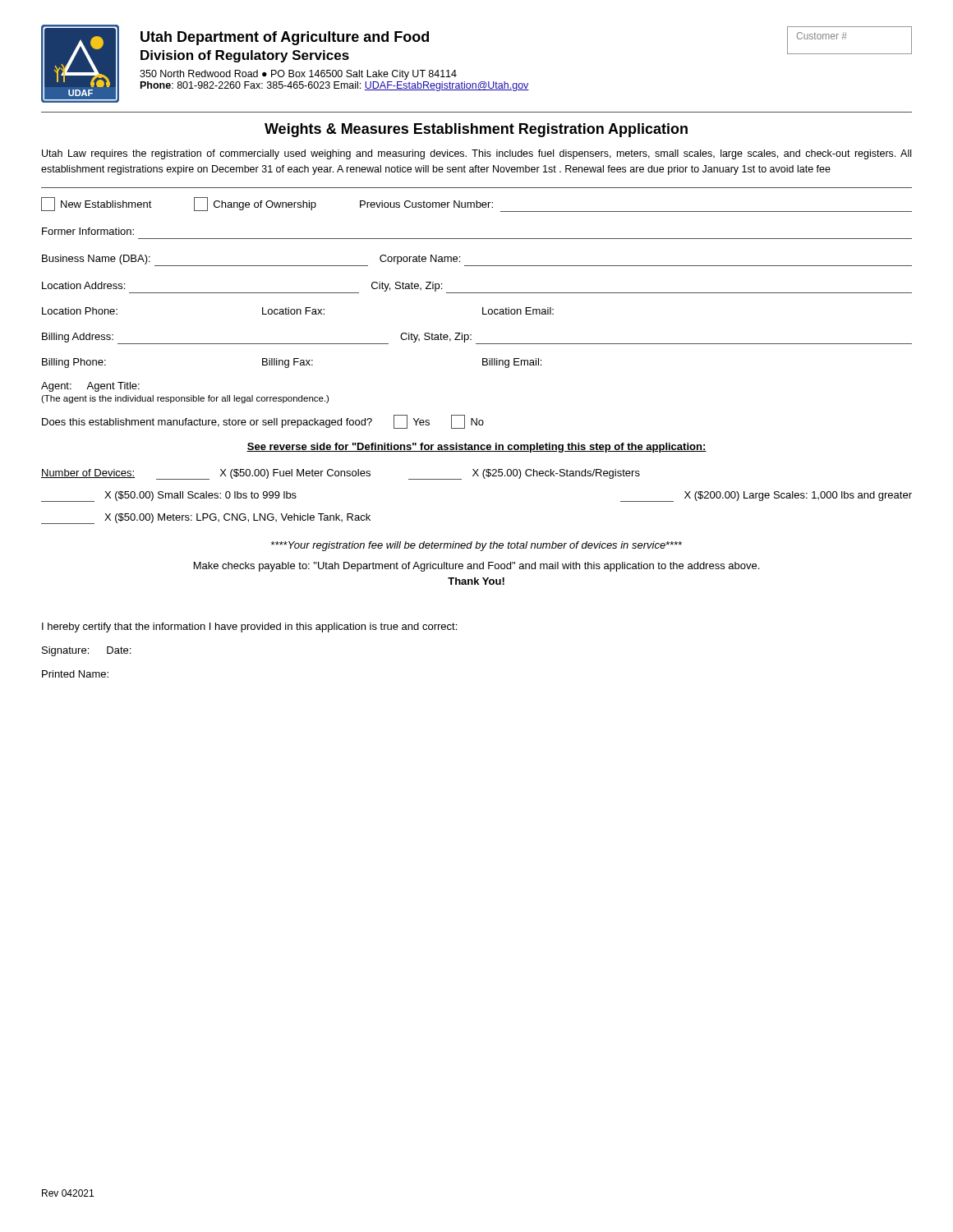Find the block on this page that starts "Billing Phone: Billing"

[x=476, y=361]
